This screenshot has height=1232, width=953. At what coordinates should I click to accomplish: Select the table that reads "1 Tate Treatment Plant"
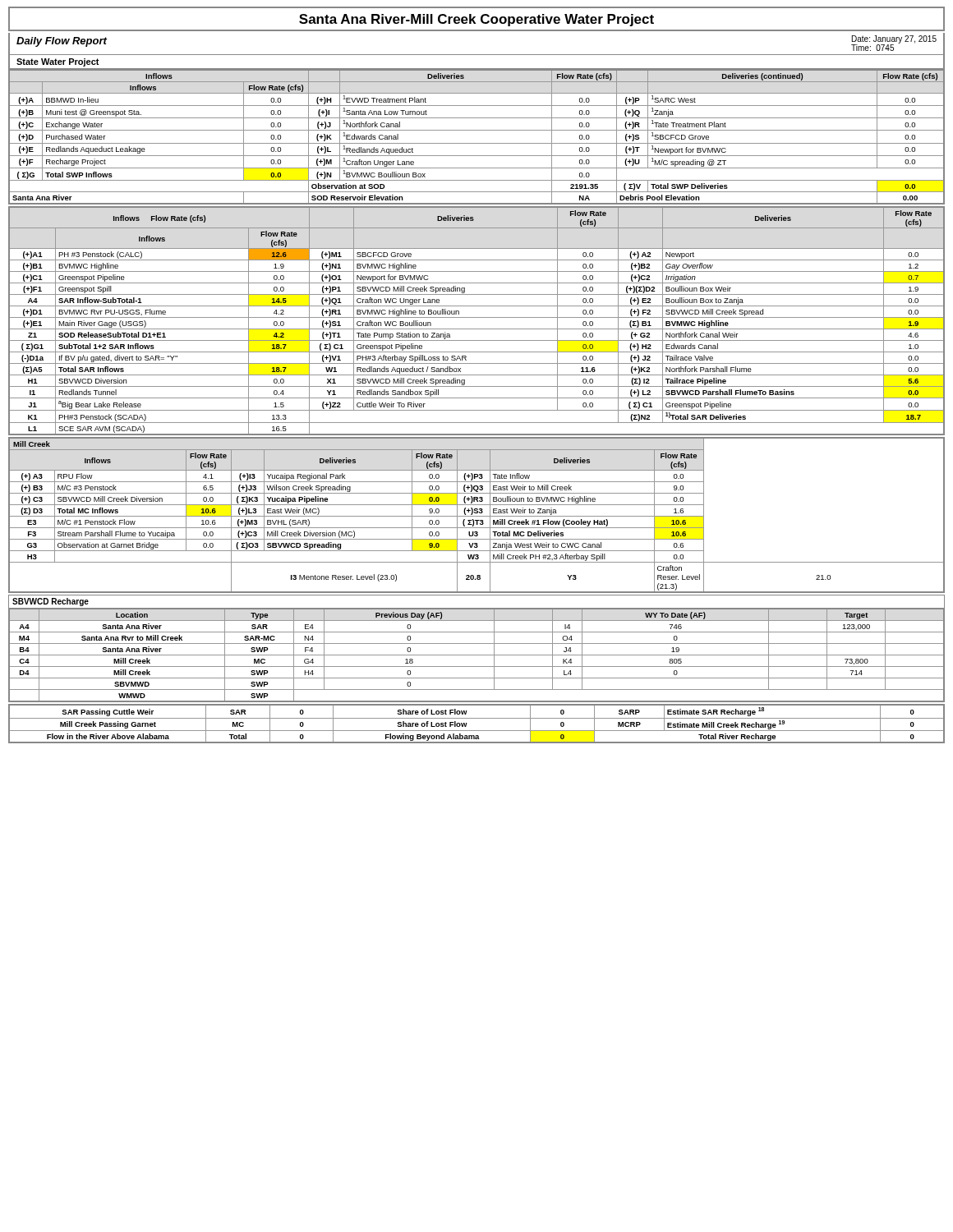[476, 137]
